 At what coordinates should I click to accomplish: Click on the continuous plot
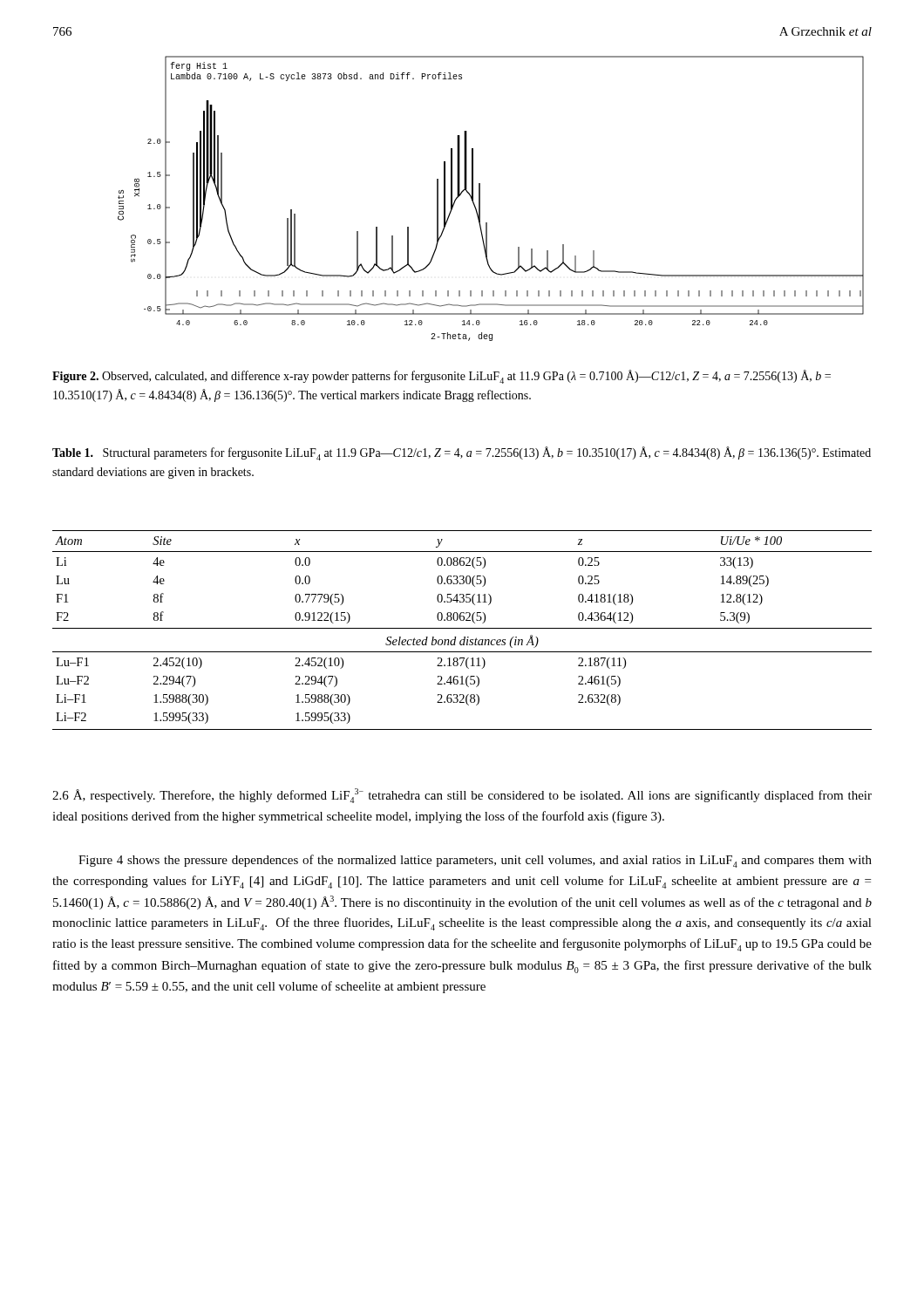[495, 203]
